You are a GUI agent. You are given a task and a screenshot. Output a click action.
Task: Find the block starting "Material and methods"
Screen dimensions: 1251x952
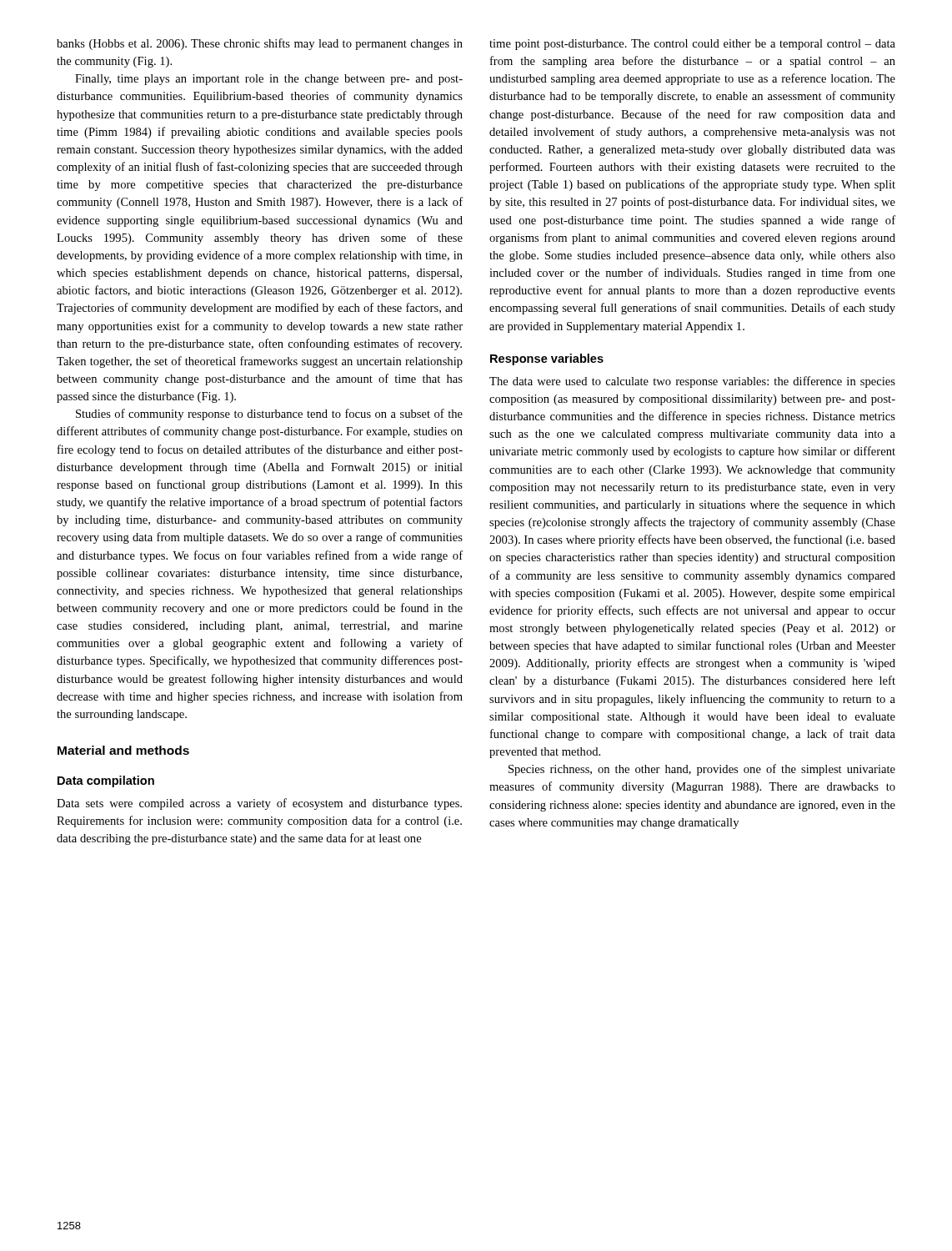point(123,750)
